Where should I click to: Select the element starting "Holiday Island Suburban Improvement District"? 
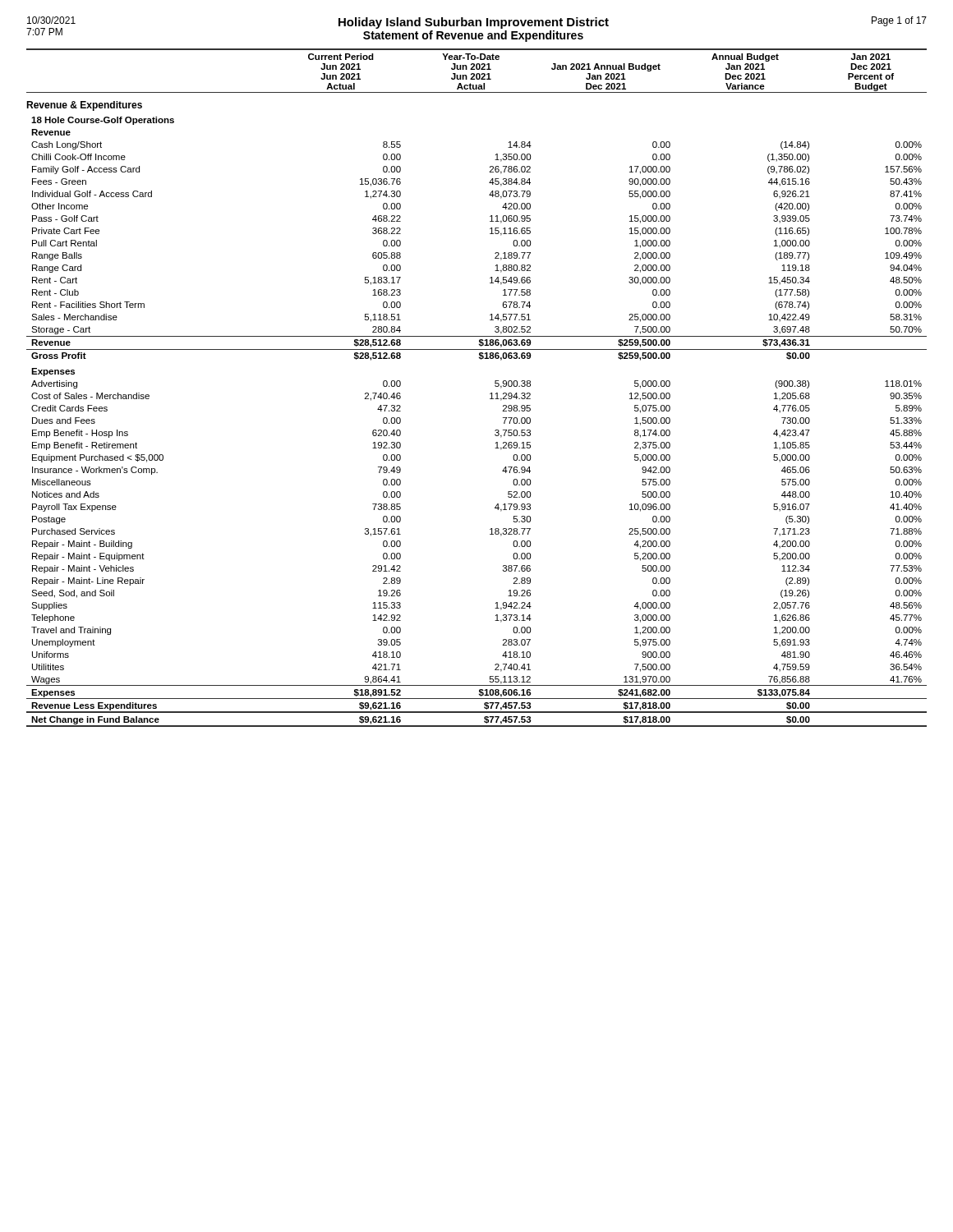pyautogui.click(x=473, y=28)
